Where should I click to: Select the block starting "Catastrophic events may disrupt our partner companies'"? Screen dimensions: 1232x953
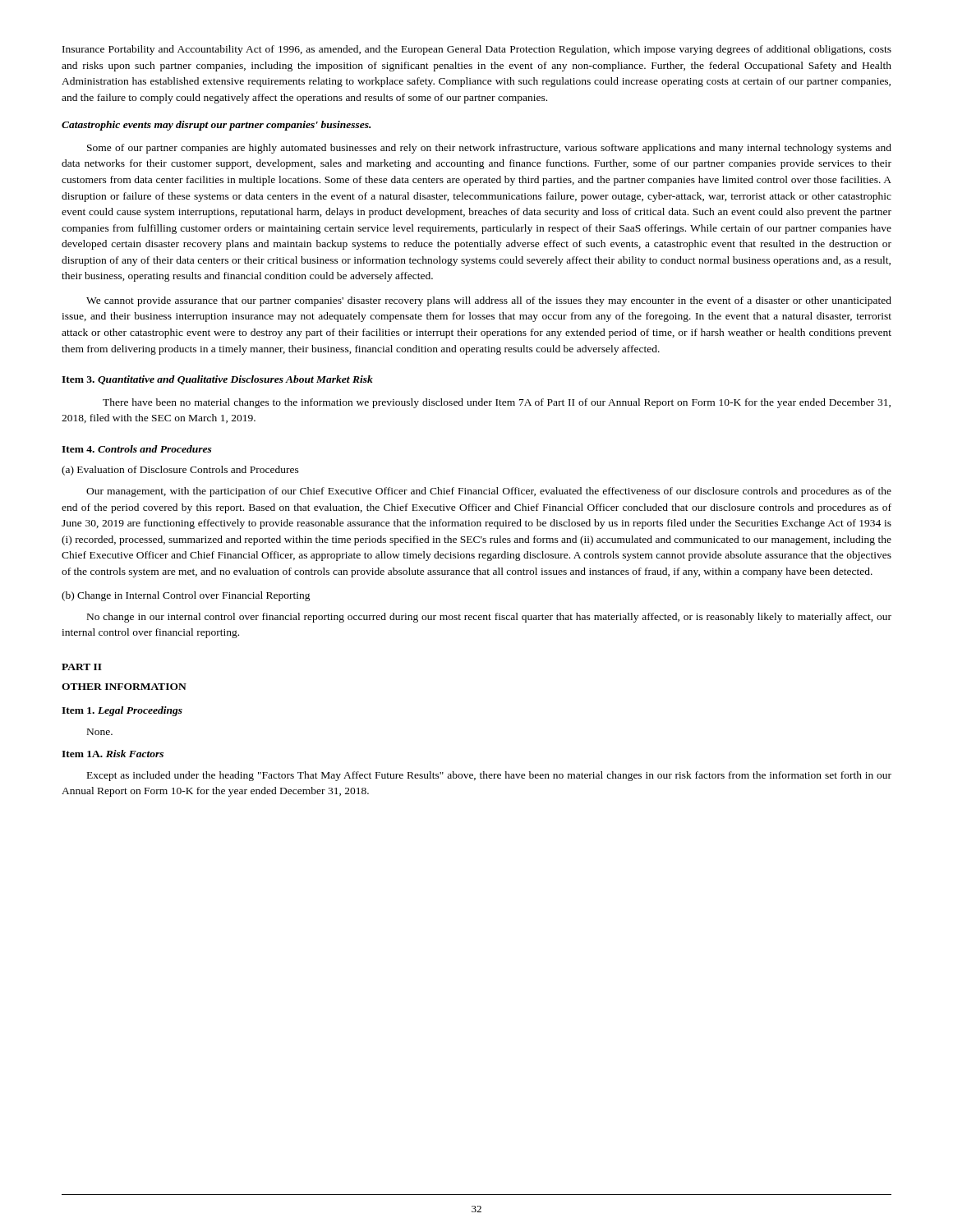(x=216, y=126)
